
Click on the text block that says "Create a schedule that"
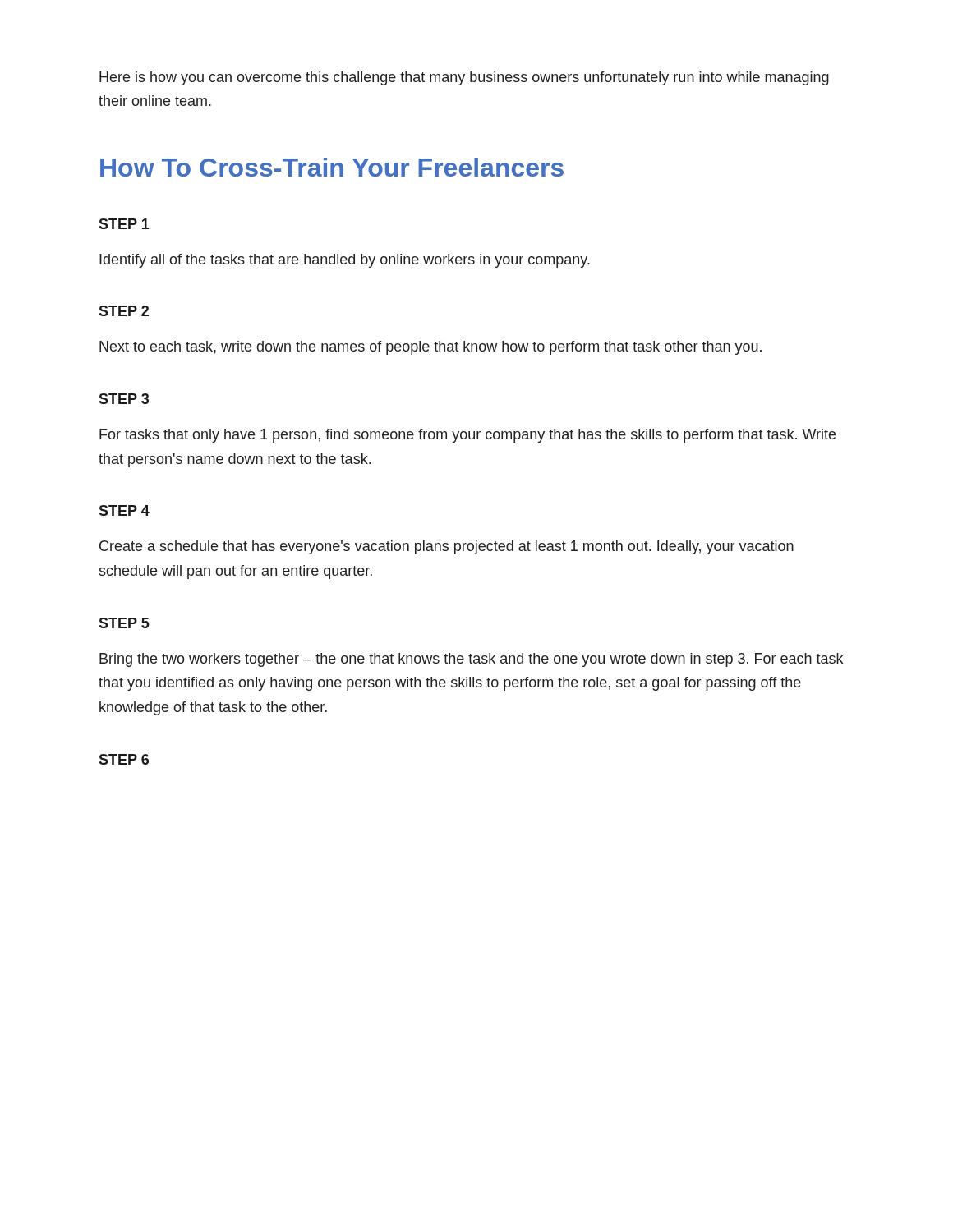pyautogui.click(x=446, y=559)
